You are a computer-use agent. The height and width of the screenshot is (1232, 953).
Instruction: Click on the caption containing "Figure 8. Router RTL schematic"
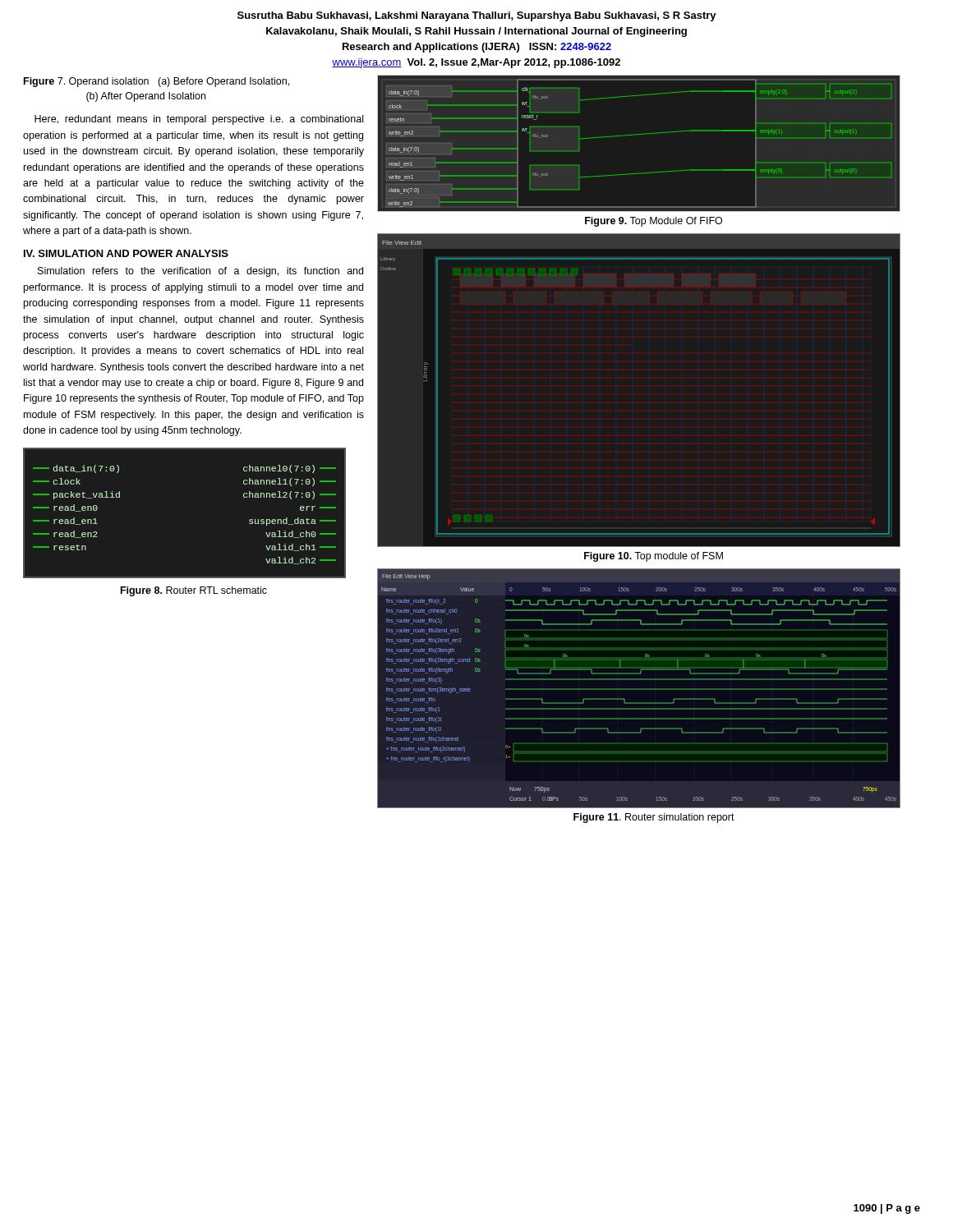[x=194, y=590]
